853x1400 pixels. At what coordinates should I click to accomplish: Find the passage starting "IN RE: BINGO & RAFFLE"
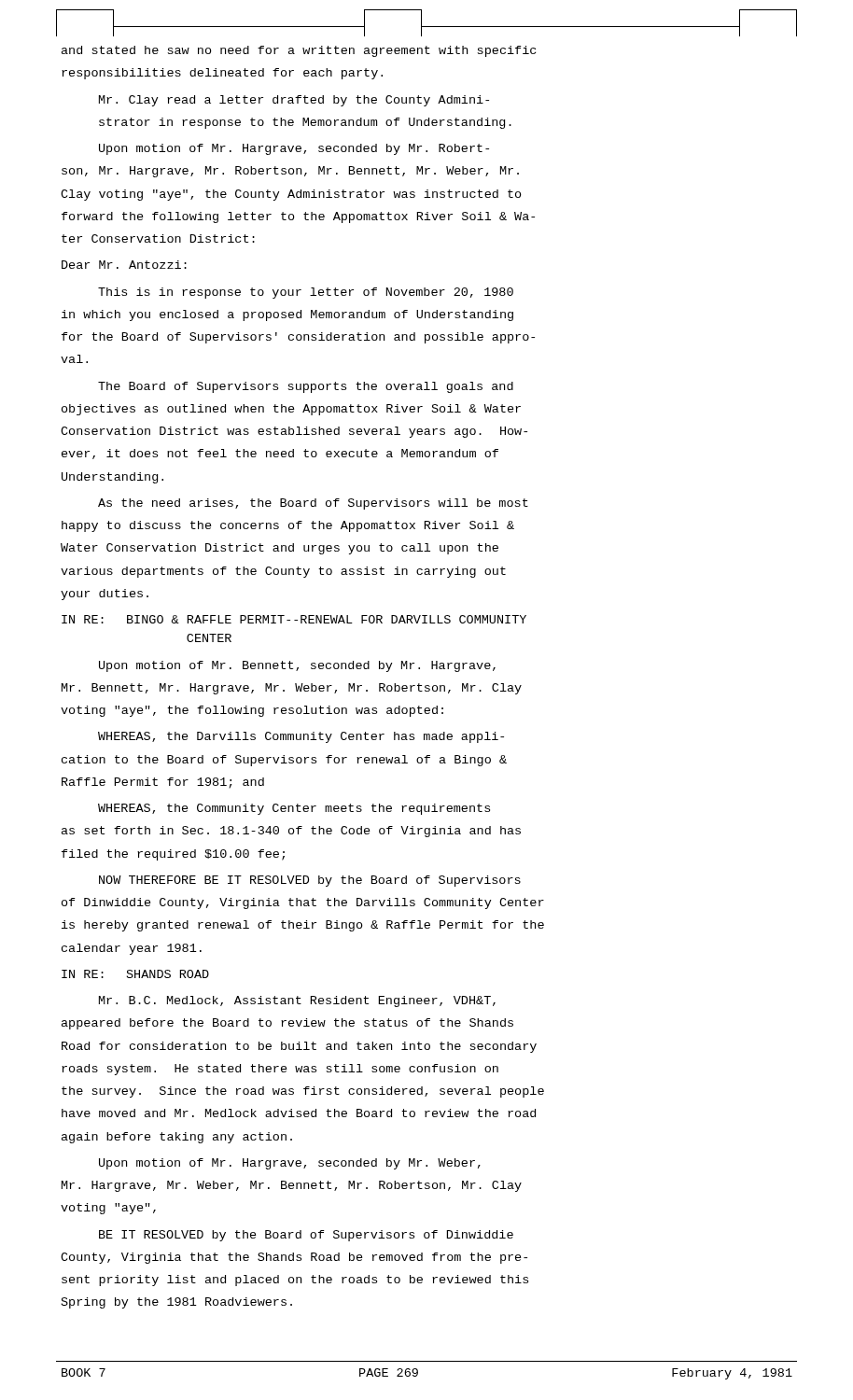pos(294,630)
